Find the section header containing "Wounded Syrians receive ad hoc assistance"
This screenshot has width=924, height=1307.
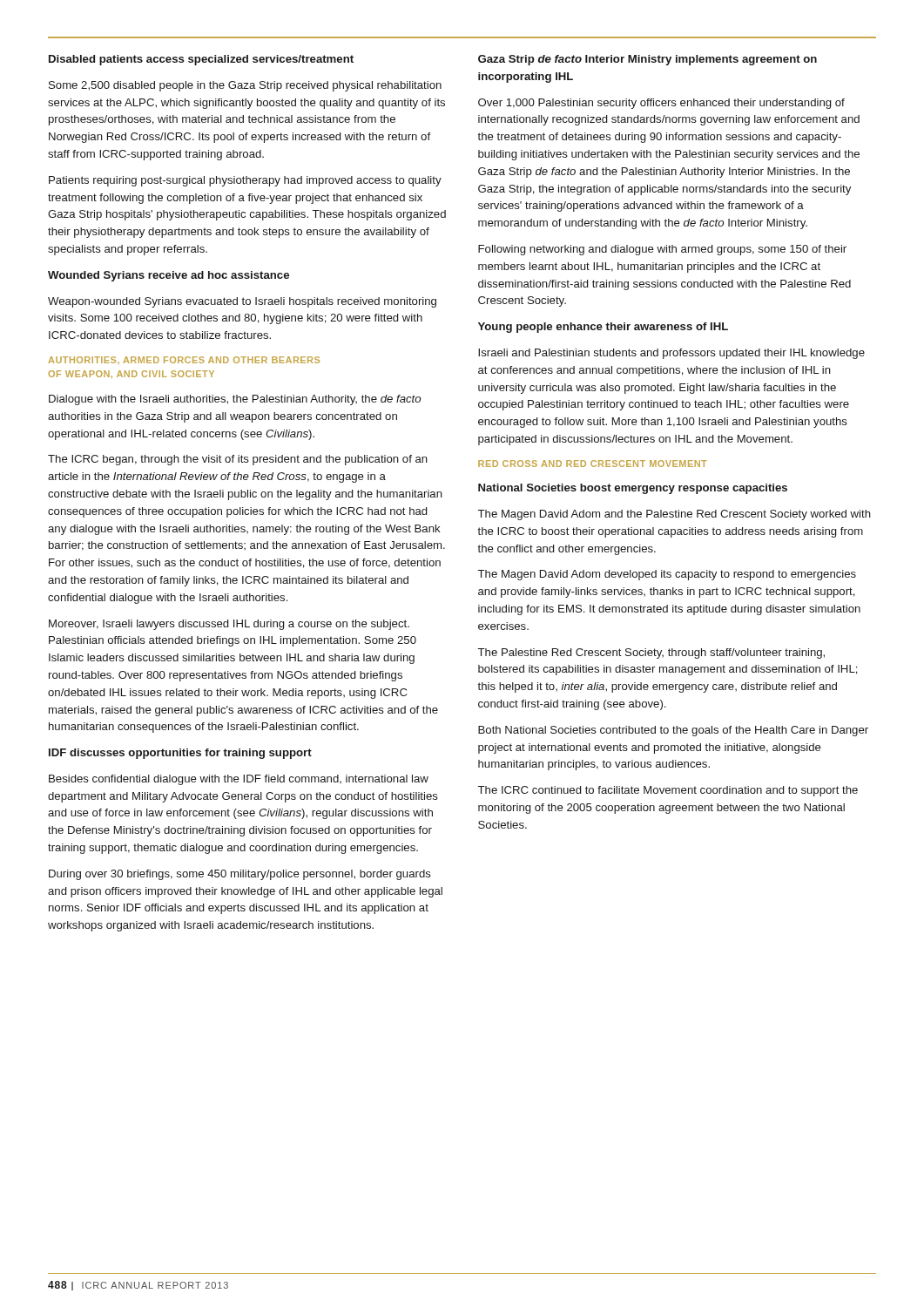(247, 275)
